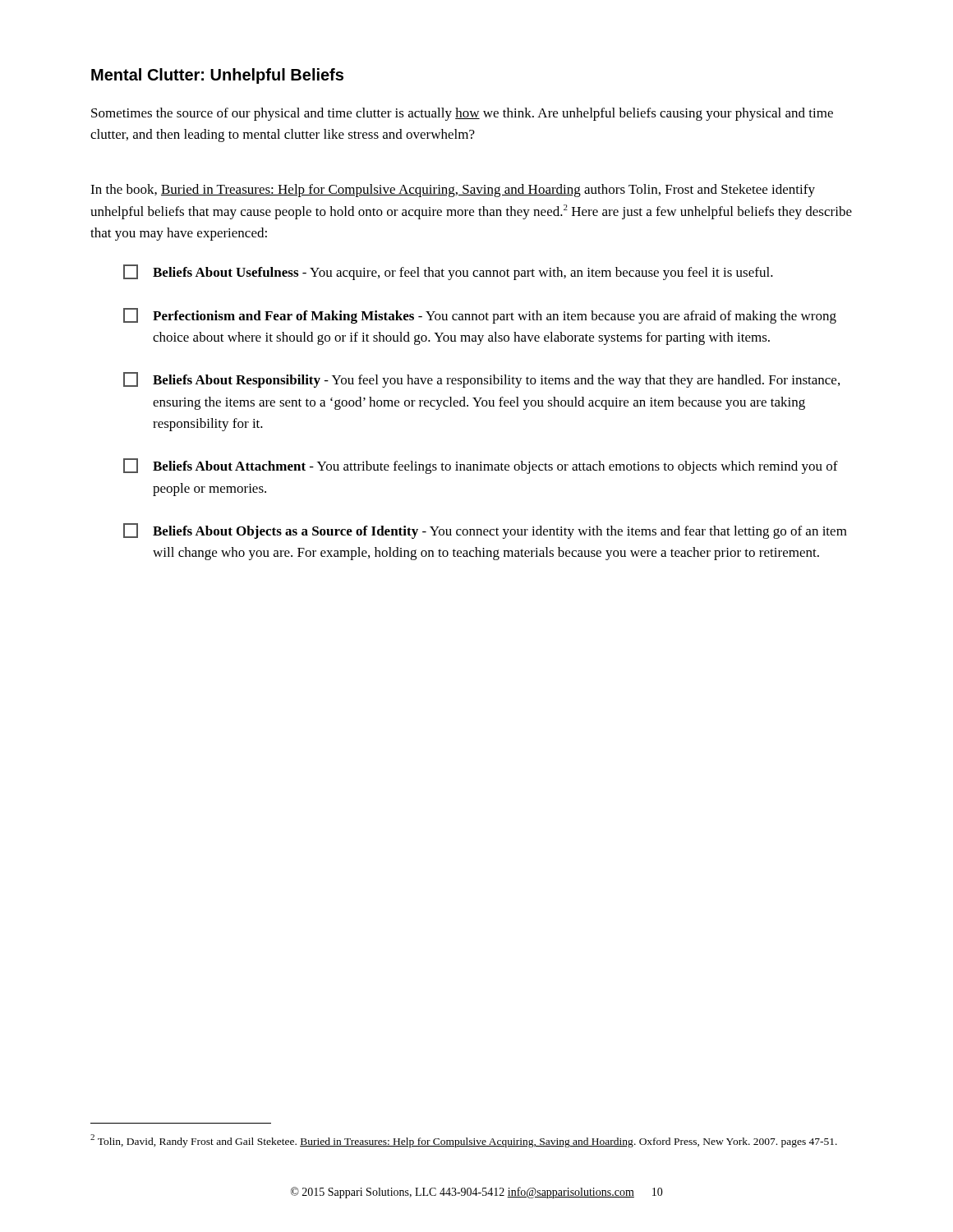Screen dimensions: 1232x953
Task: Point to the block beginning "In the book,"
Action: coord(471,211)
